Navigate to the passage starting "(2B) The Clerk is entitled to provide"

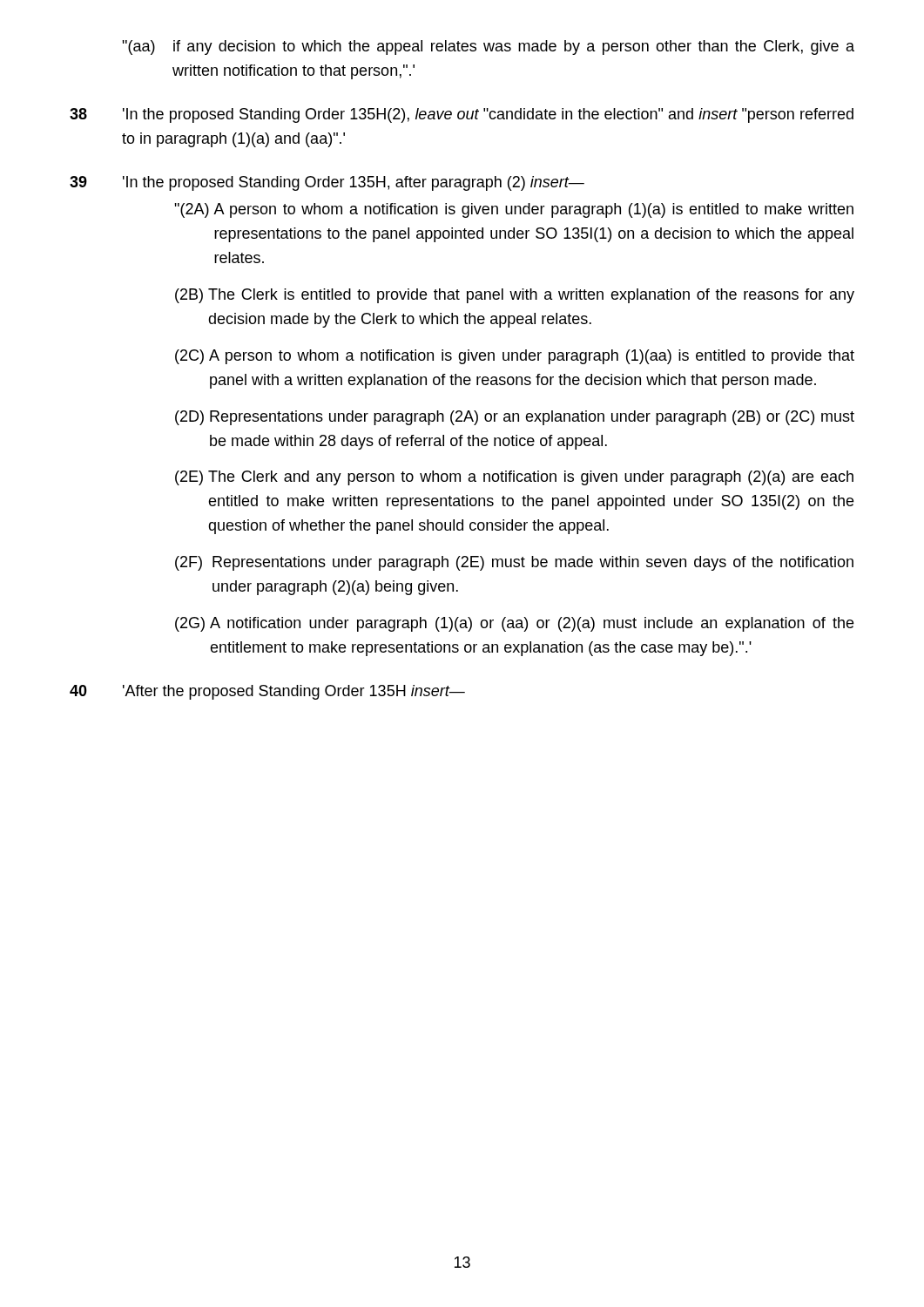coord(514,308)
